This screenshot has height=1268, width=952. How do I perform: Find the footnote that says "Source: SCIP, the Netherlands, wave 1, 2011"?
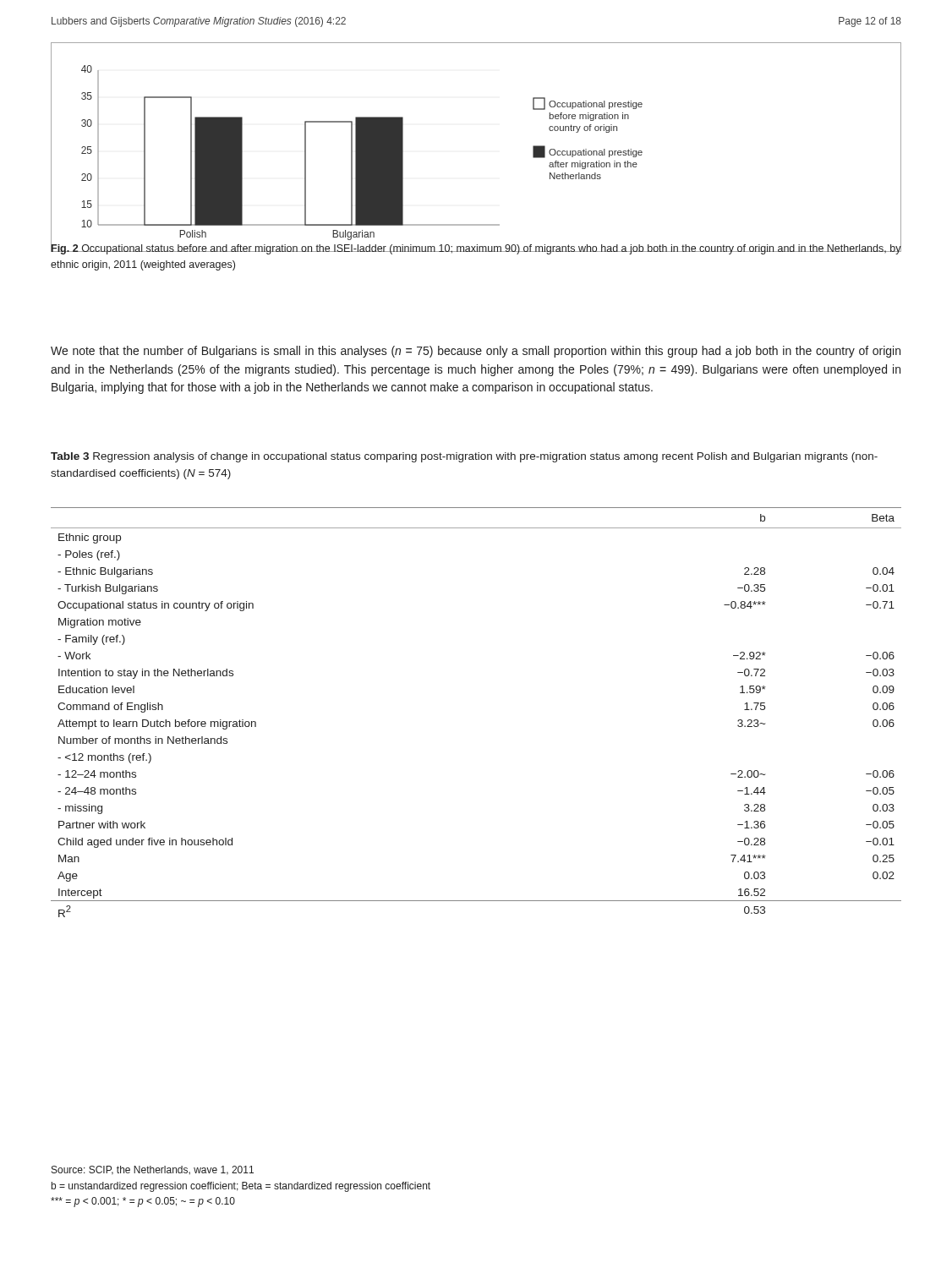coord(241,1186)
